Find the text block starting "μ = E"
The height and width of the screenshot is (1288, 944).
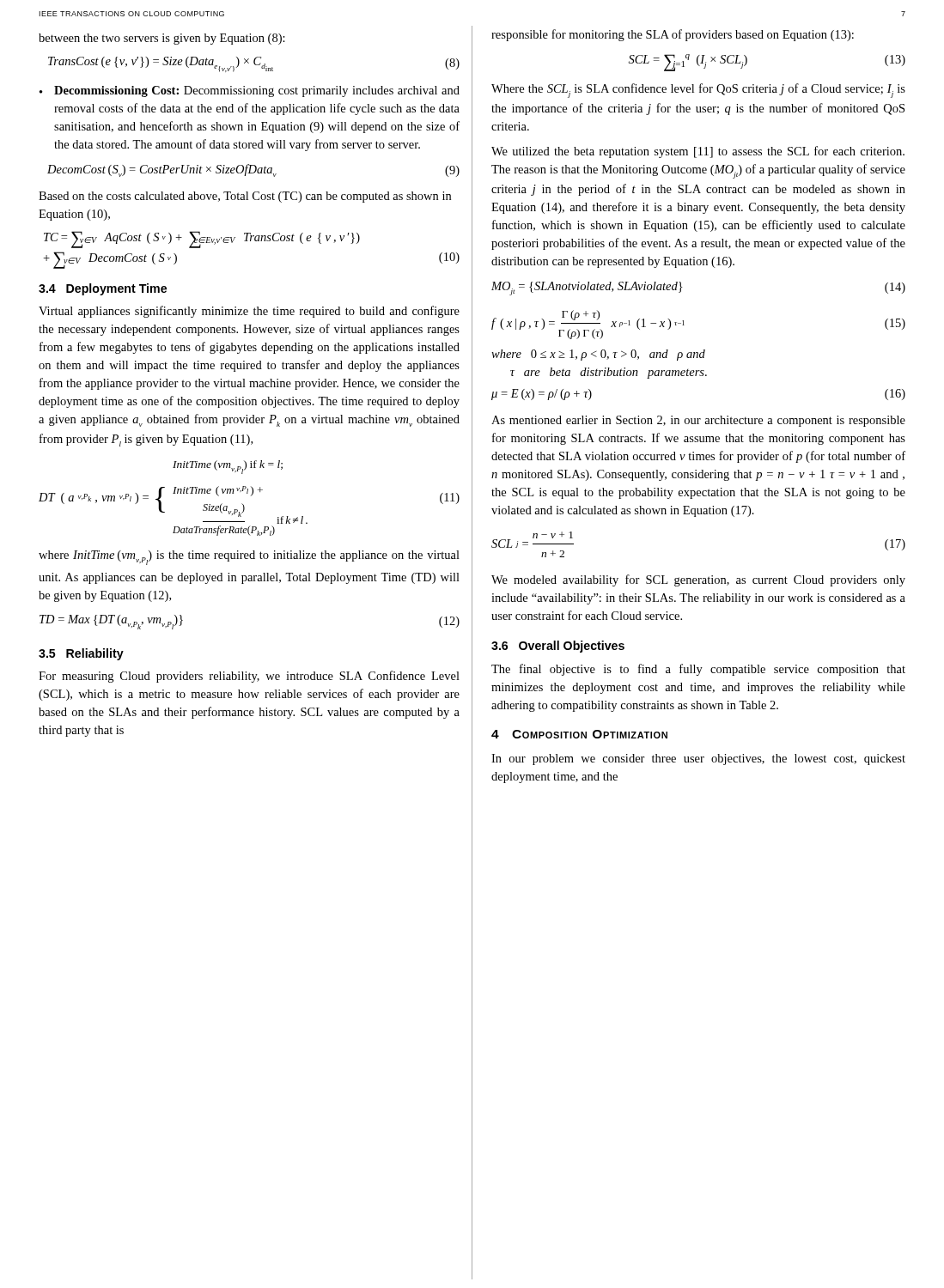pyautogui.click(x=553, y=395)
